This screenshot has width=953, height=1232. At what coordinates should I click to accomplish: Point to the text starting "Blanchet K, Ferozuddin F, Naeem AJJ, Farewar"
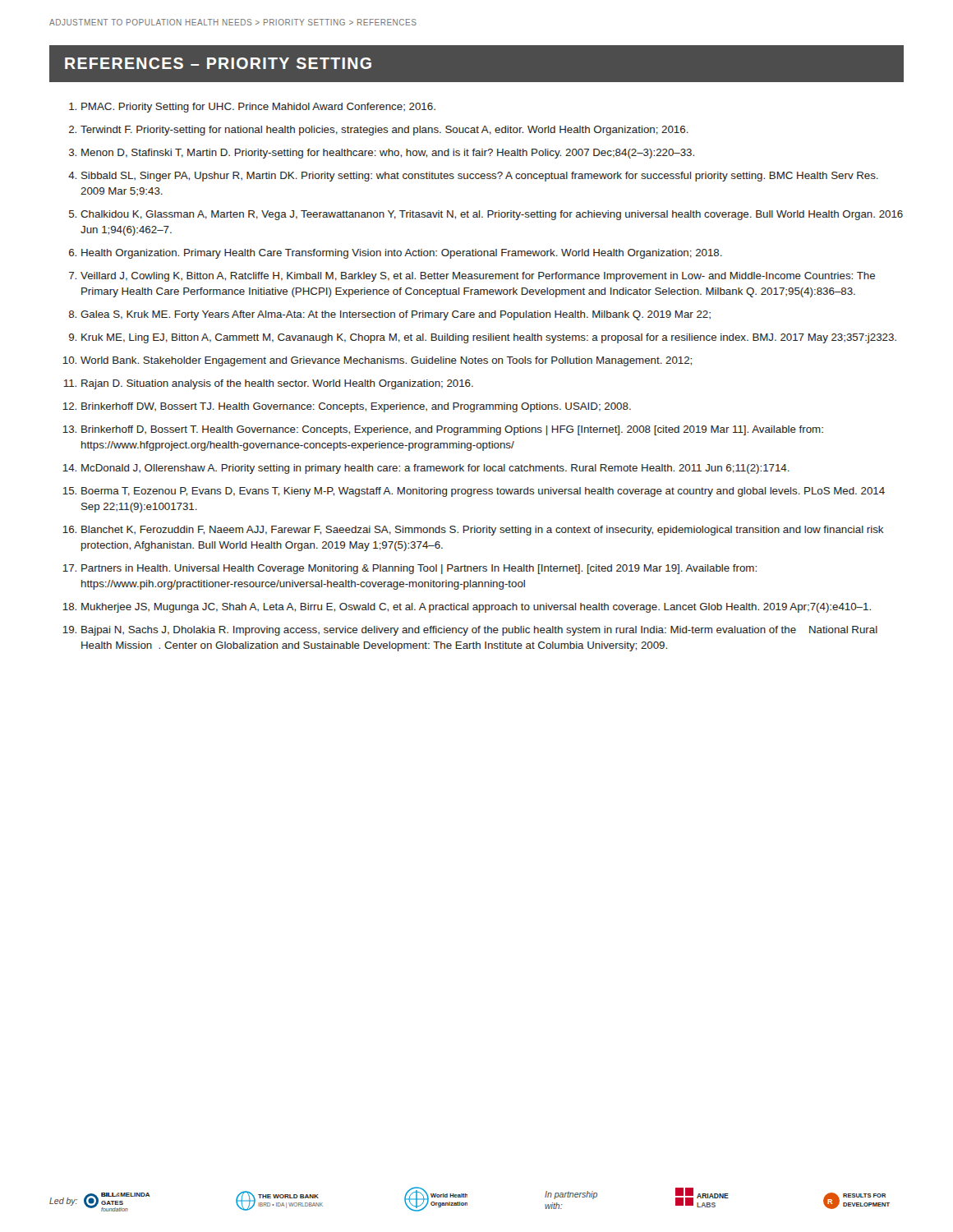click(482, 537)
